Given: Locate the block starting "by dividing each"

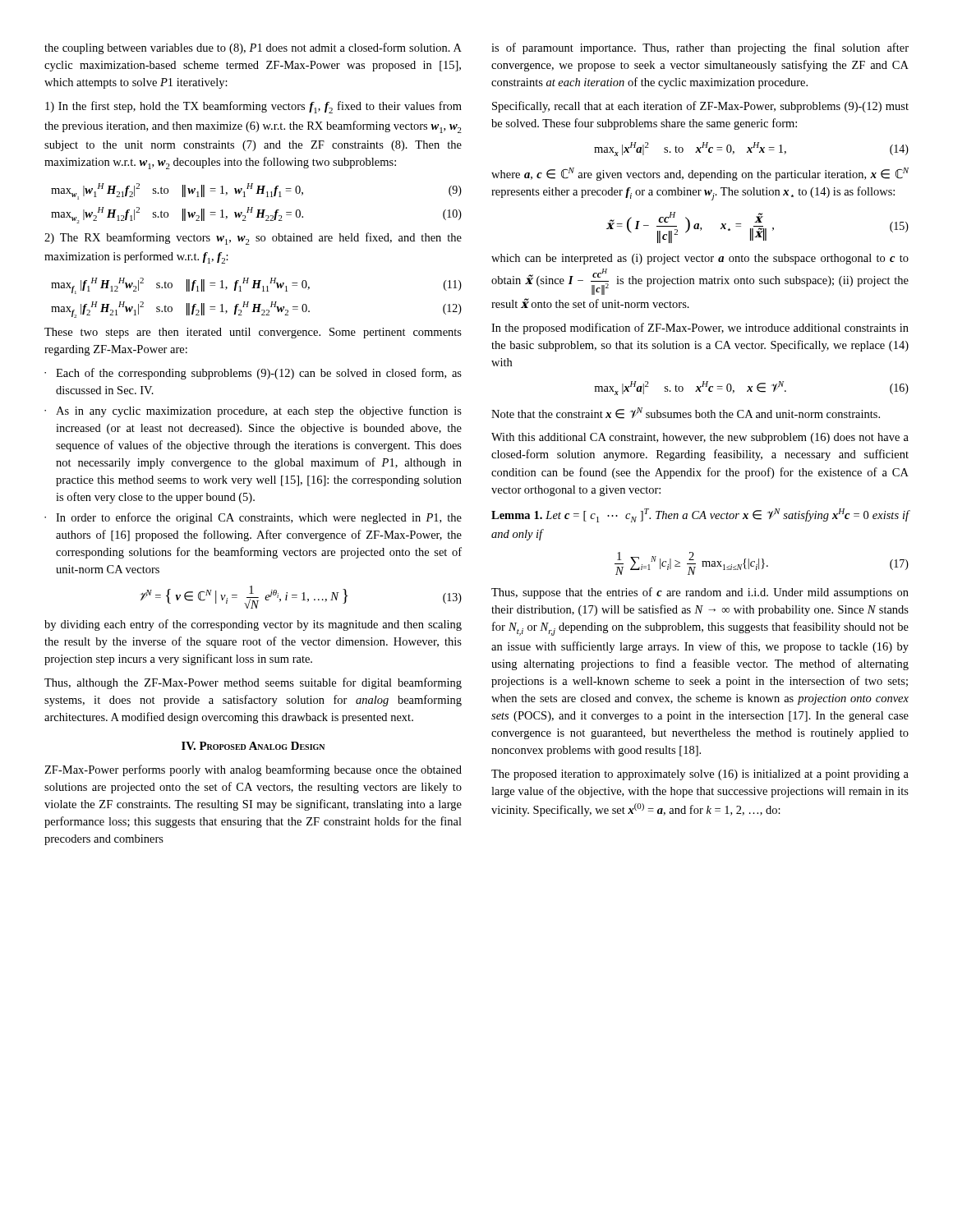Looking at the screenshot, I should coord(253,642).
